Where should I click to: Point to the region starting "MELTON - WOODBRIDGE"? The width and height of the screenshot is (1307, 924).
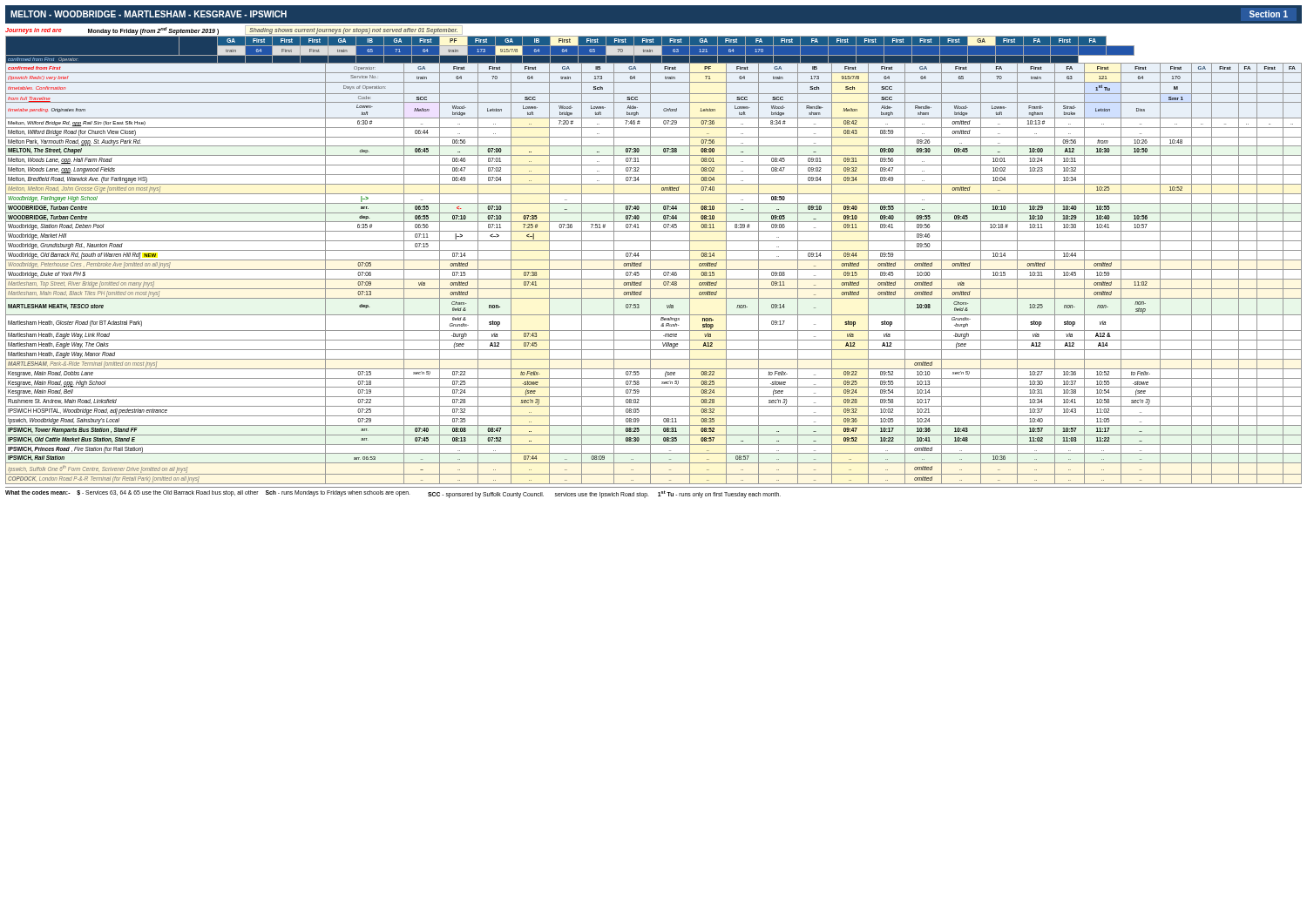pos(654,14)
